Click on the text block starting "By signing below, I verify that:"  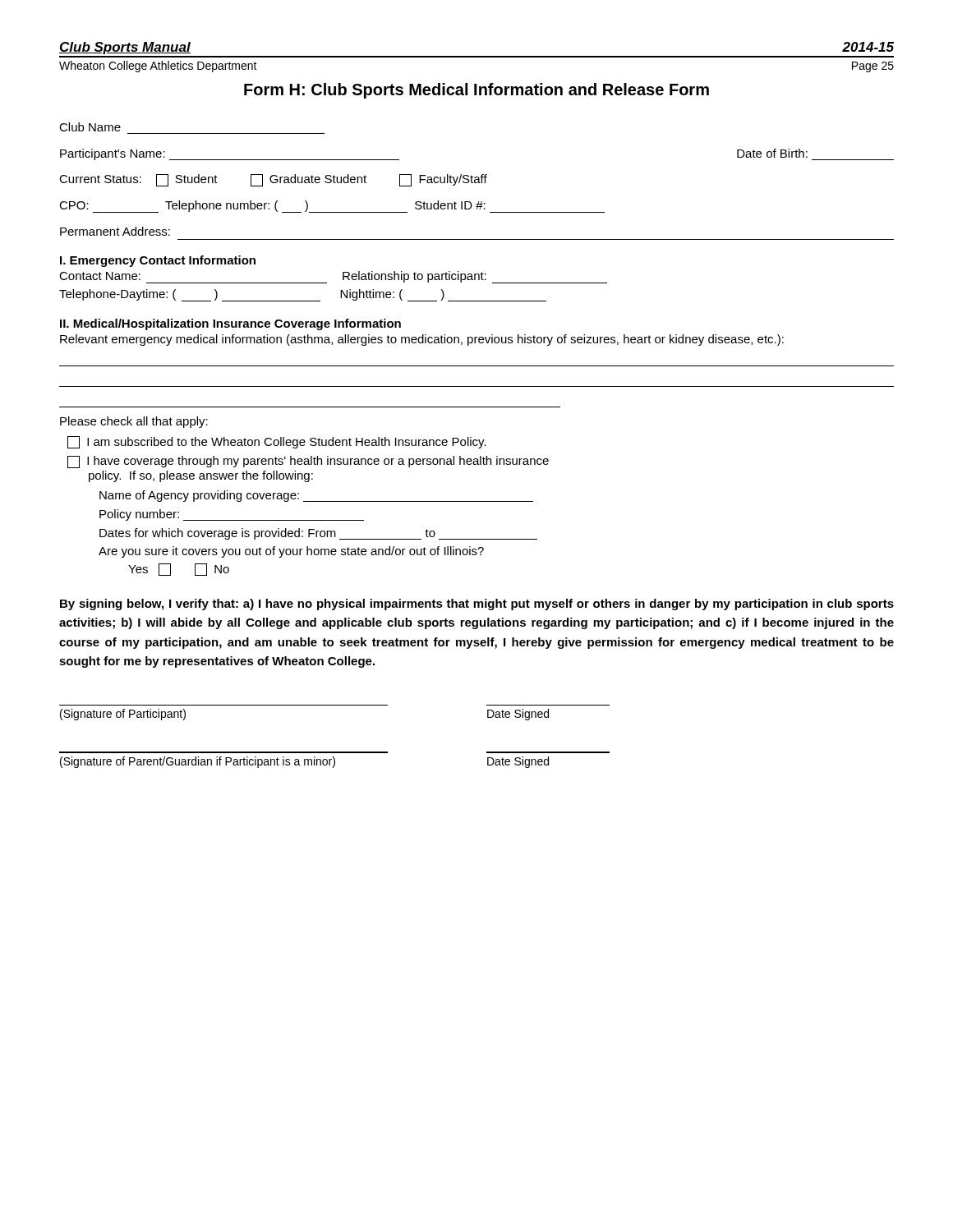476,632
